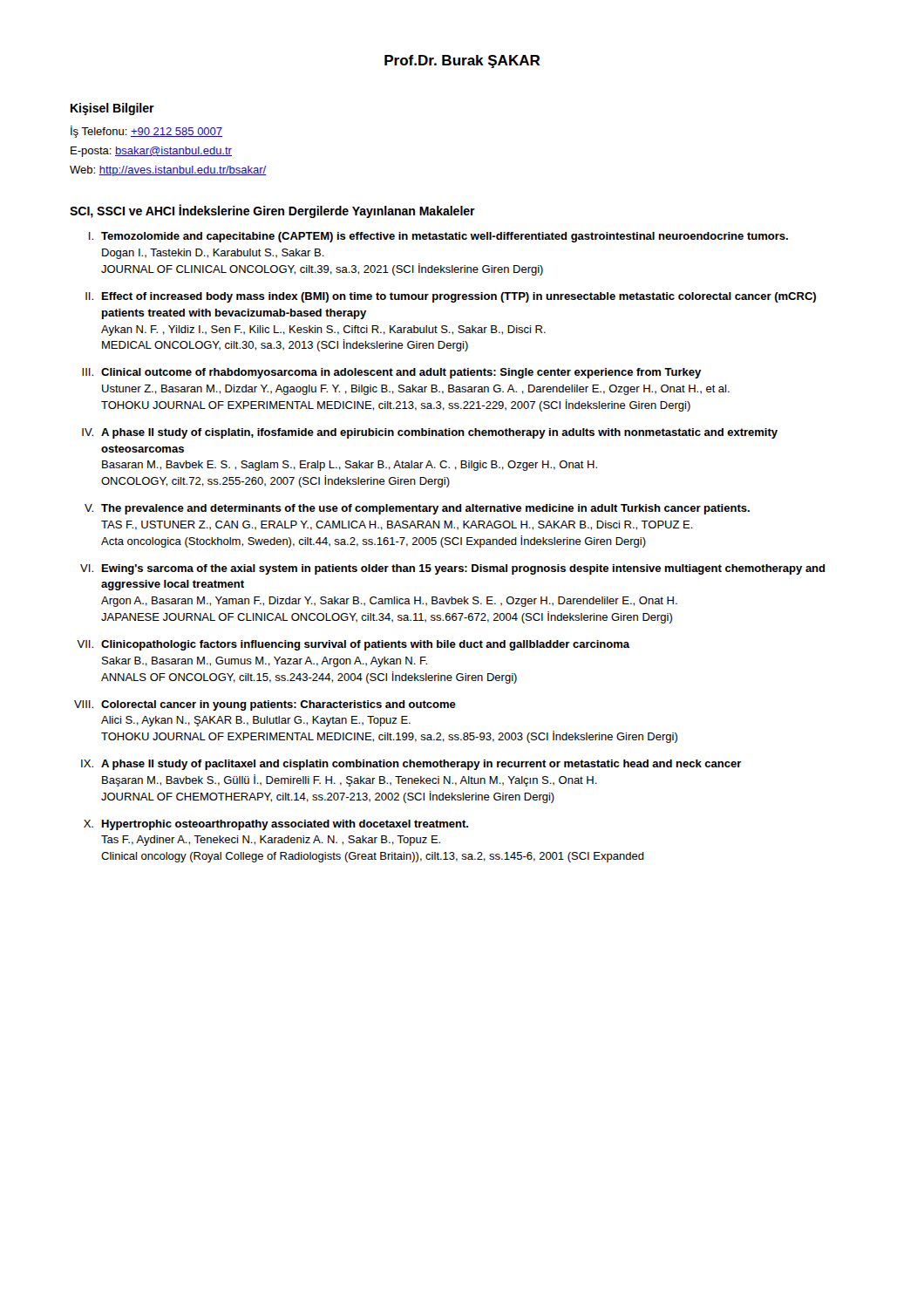Find the list item that reads "VII. Clinicopathologic factors influencing survival of"

click(353, 645)
